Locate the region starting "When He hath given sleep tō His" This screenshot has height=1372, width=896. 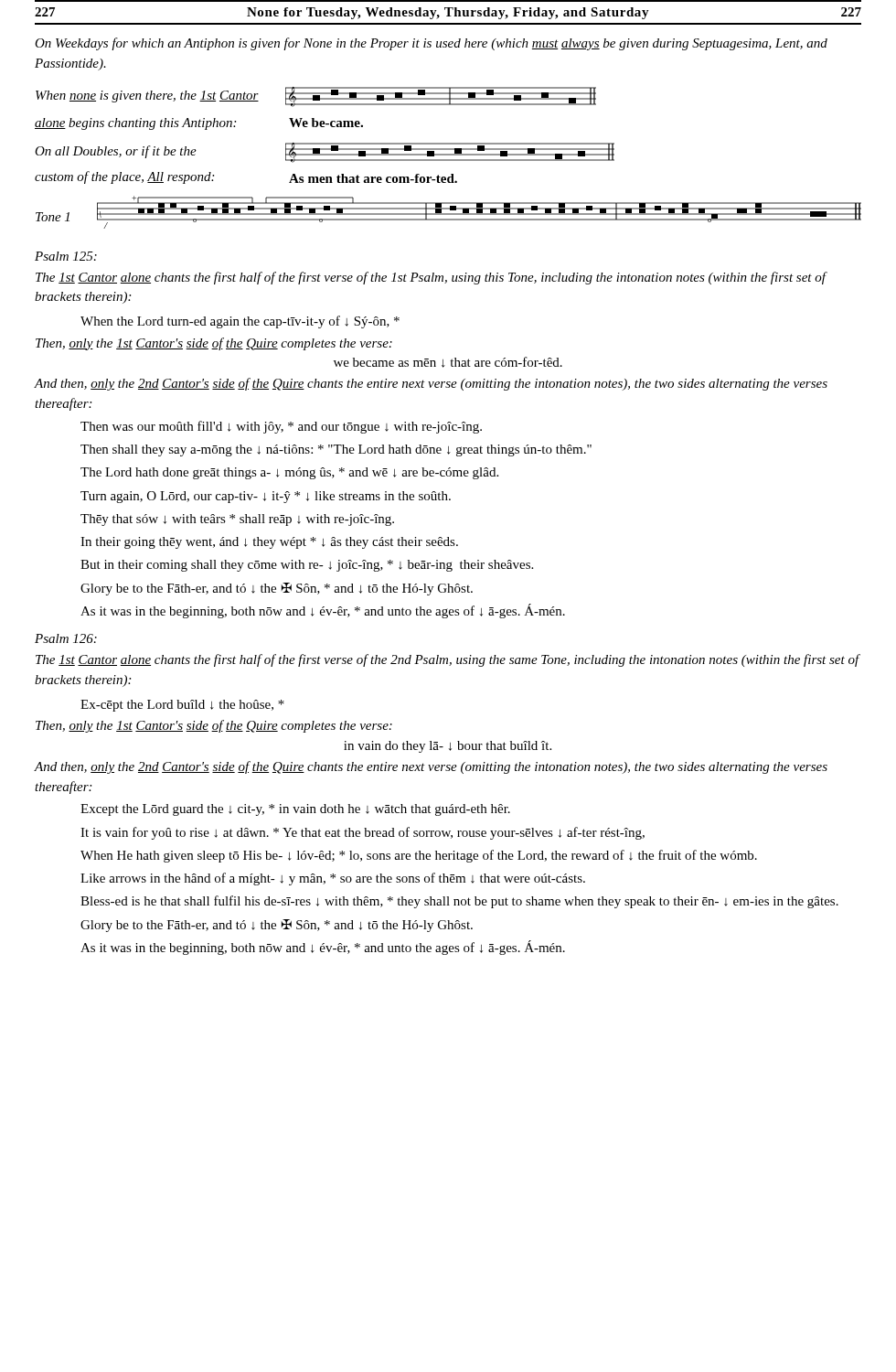pos(419,855)
